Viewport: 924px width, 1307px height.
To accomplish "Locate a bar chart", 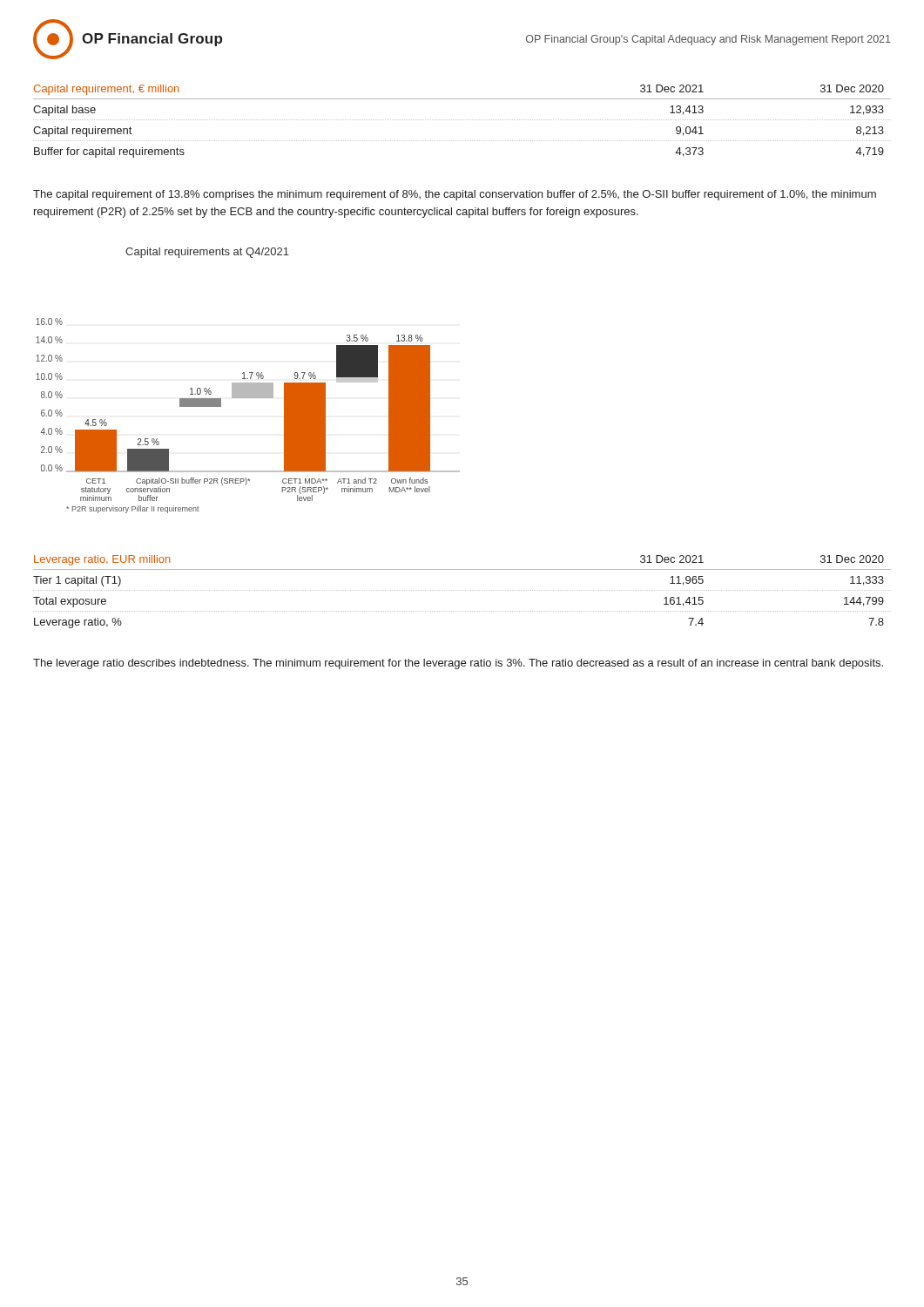I will (268, 377).
